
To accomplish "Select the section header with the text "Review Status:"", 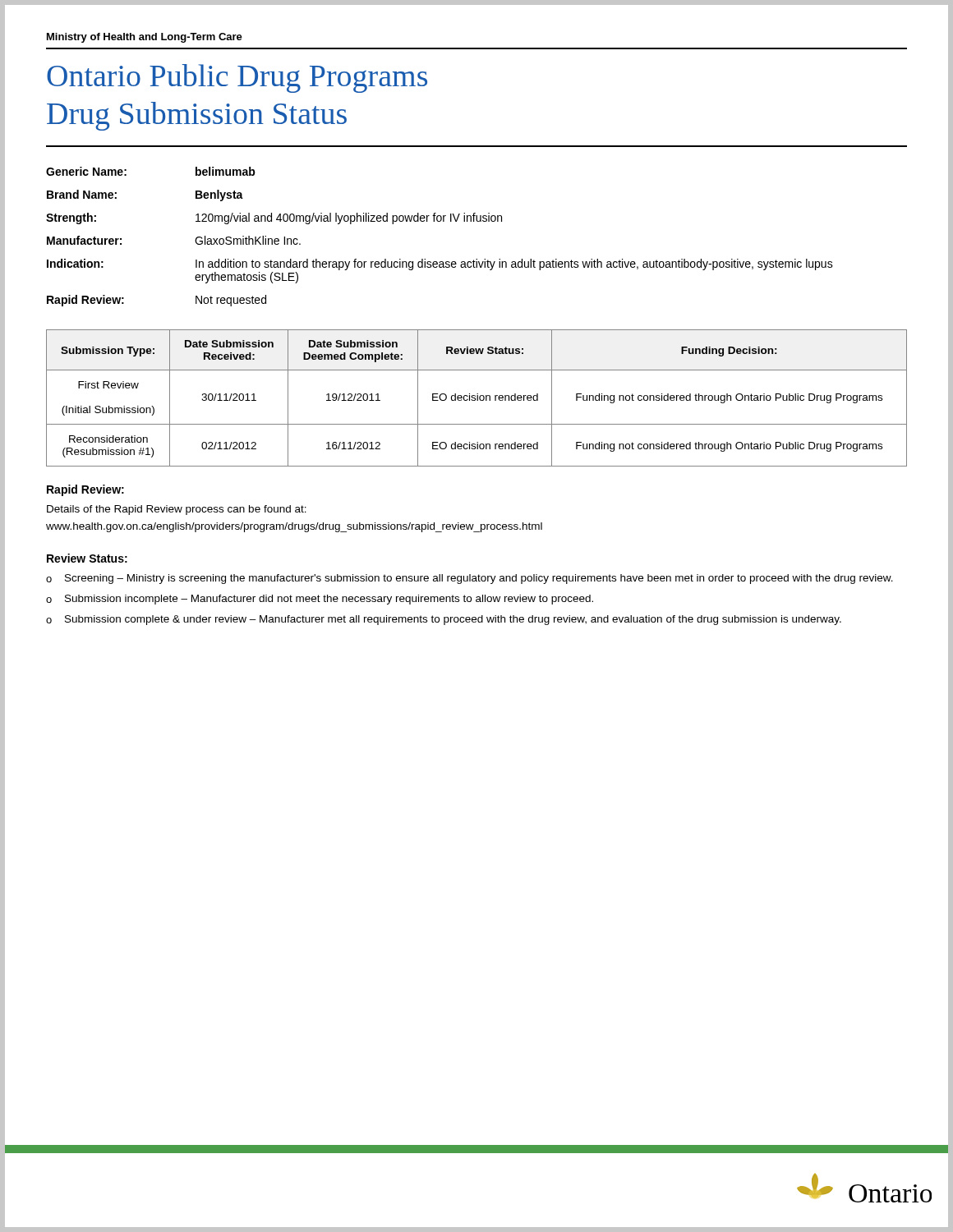I will 87,559.
